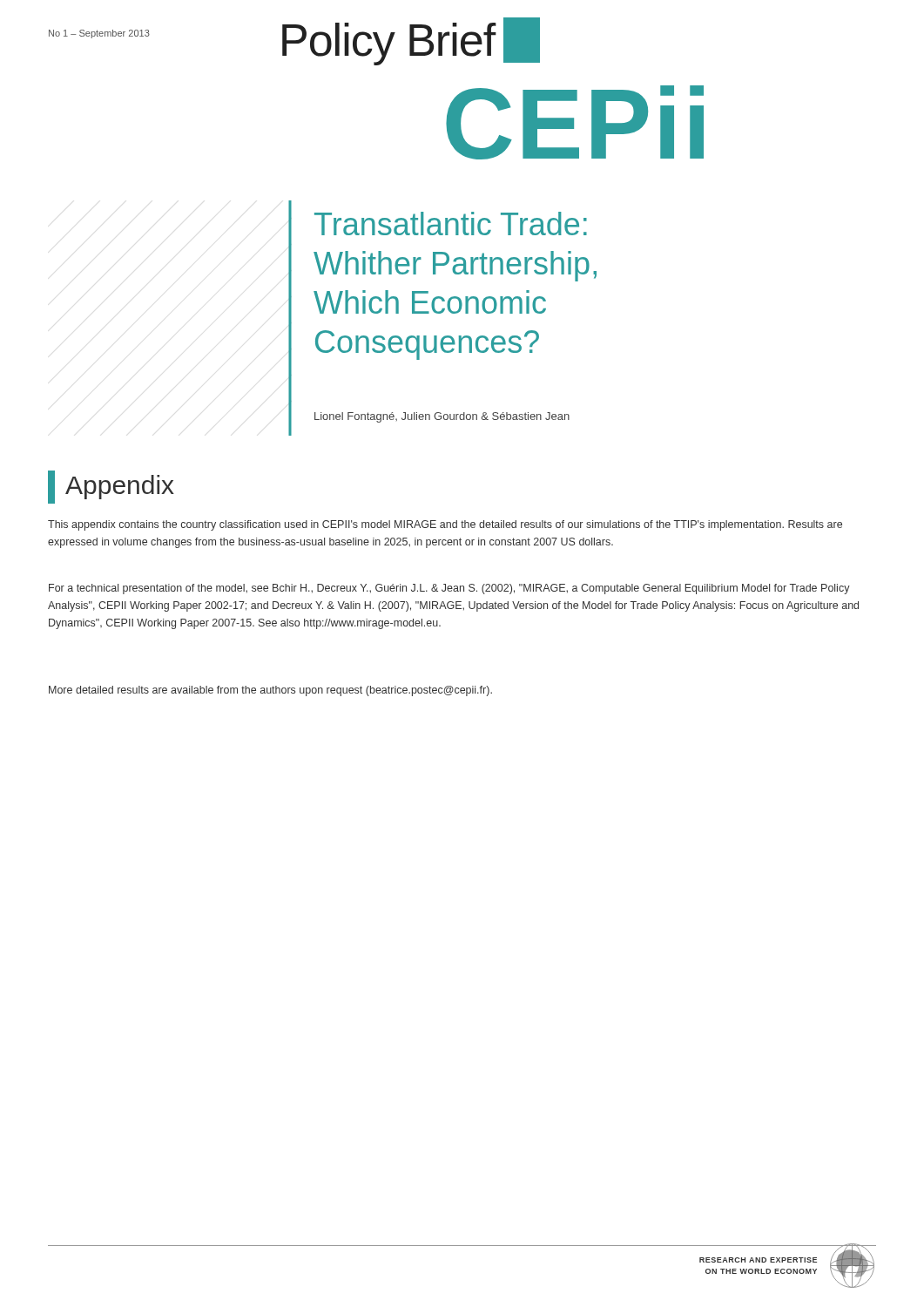
Task: Click on the region starting "Lionel Fontagné, Julien Gourdon &"
Action: [x=442, y=417]
